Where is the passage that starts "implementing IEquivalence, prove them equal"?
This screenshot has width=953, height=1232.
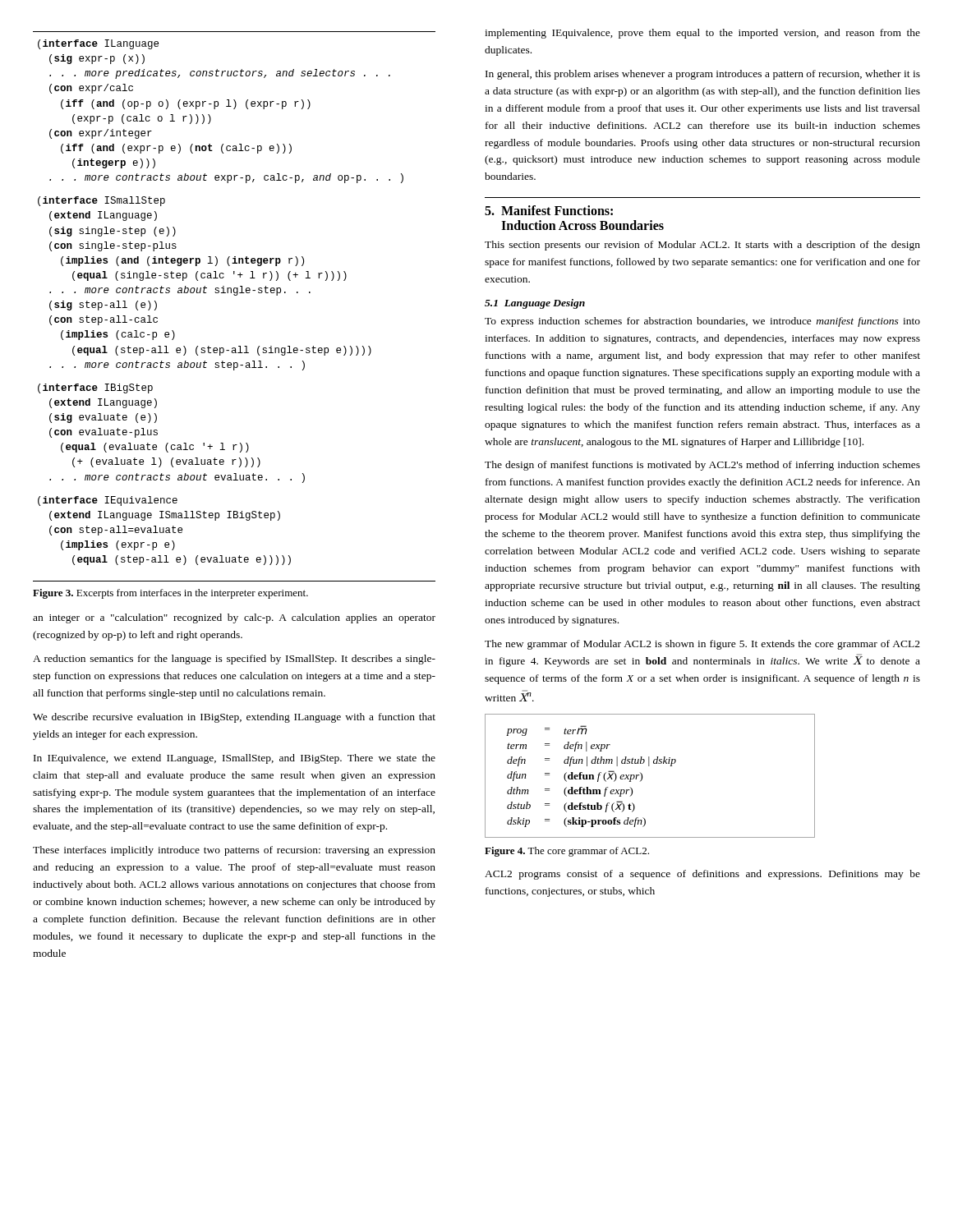(702, 41)
